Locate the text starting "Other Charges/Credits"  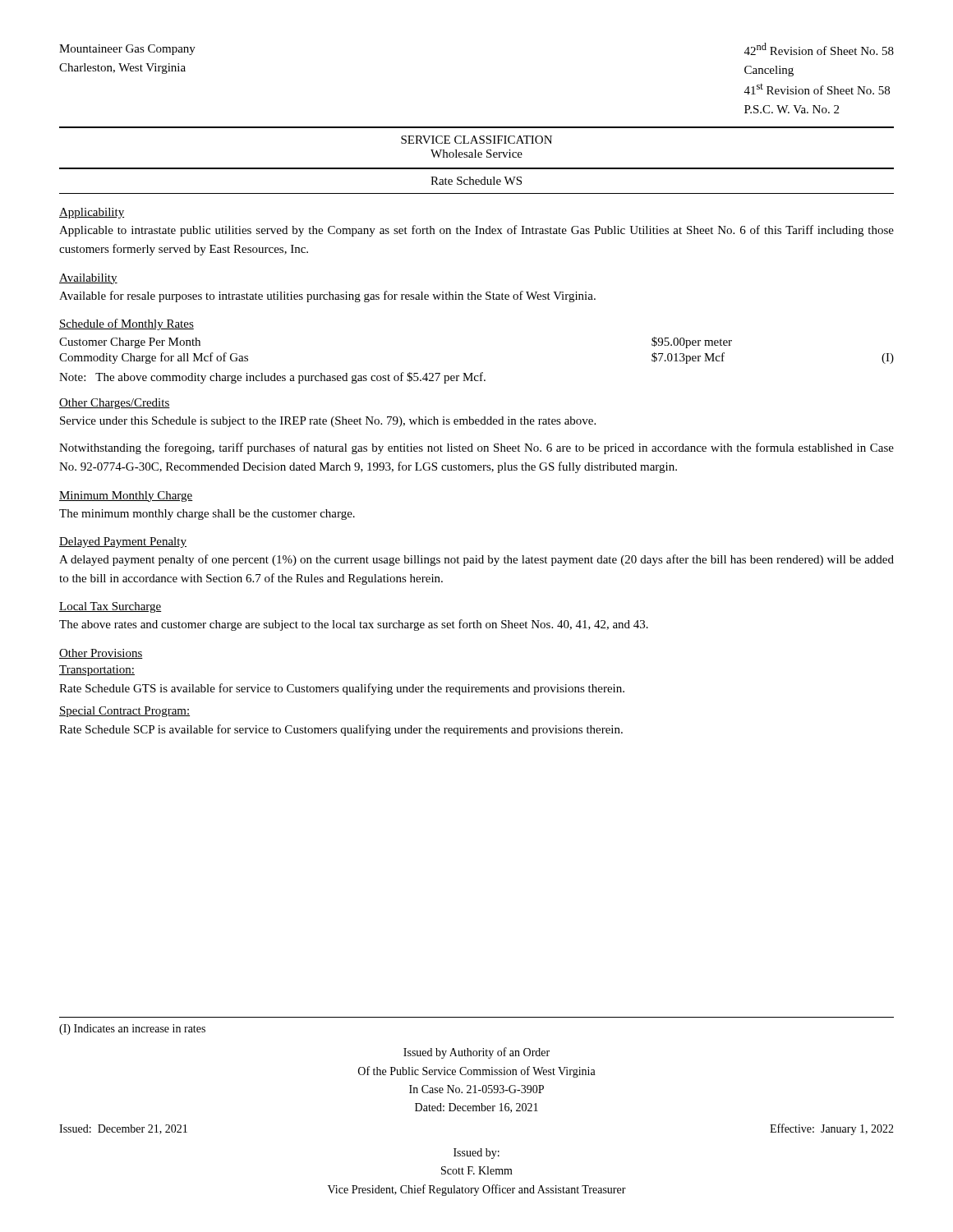coord(115,404)
